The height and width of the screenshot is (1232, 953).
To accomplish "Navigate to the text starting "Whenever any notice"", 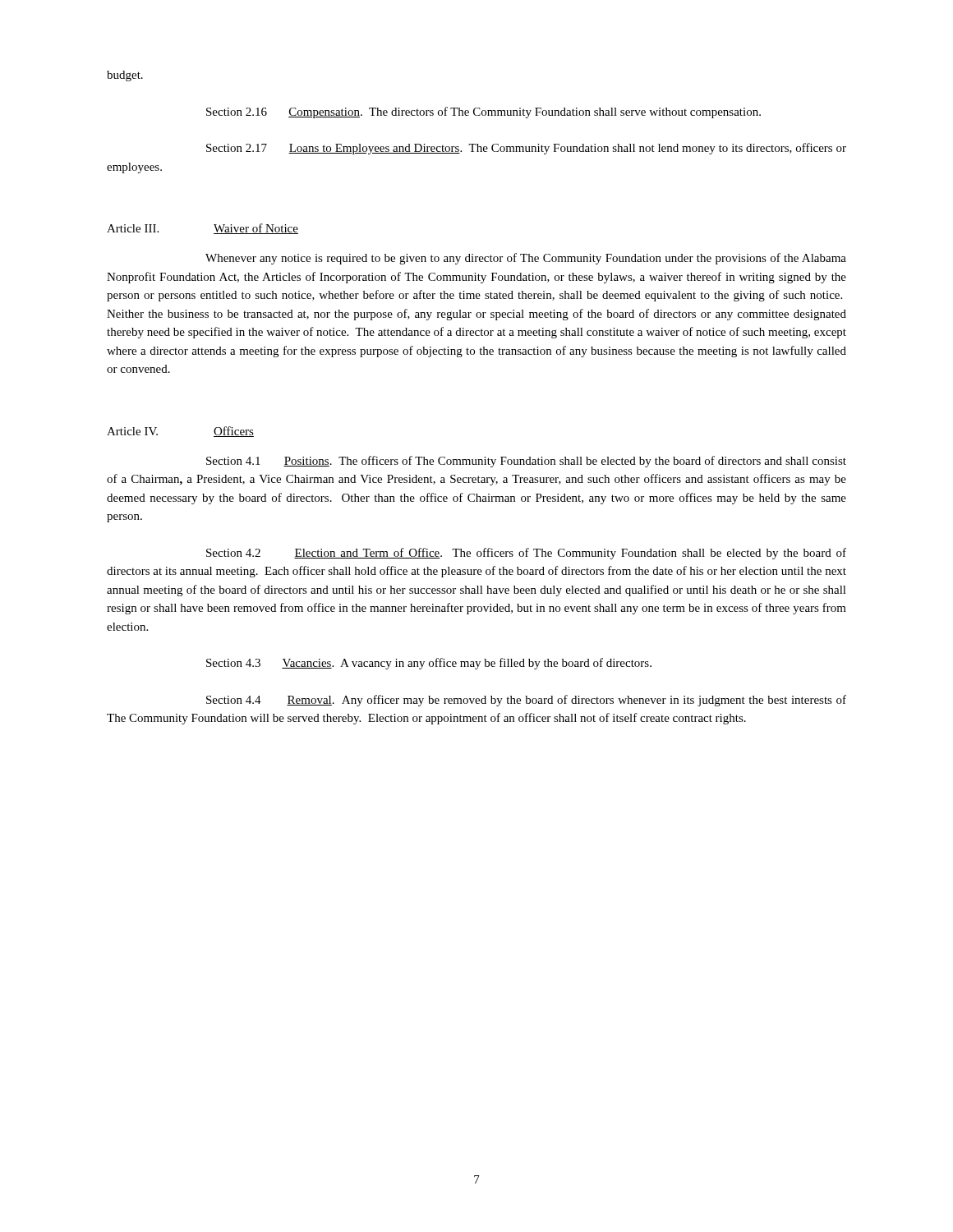I will [476, 313].
